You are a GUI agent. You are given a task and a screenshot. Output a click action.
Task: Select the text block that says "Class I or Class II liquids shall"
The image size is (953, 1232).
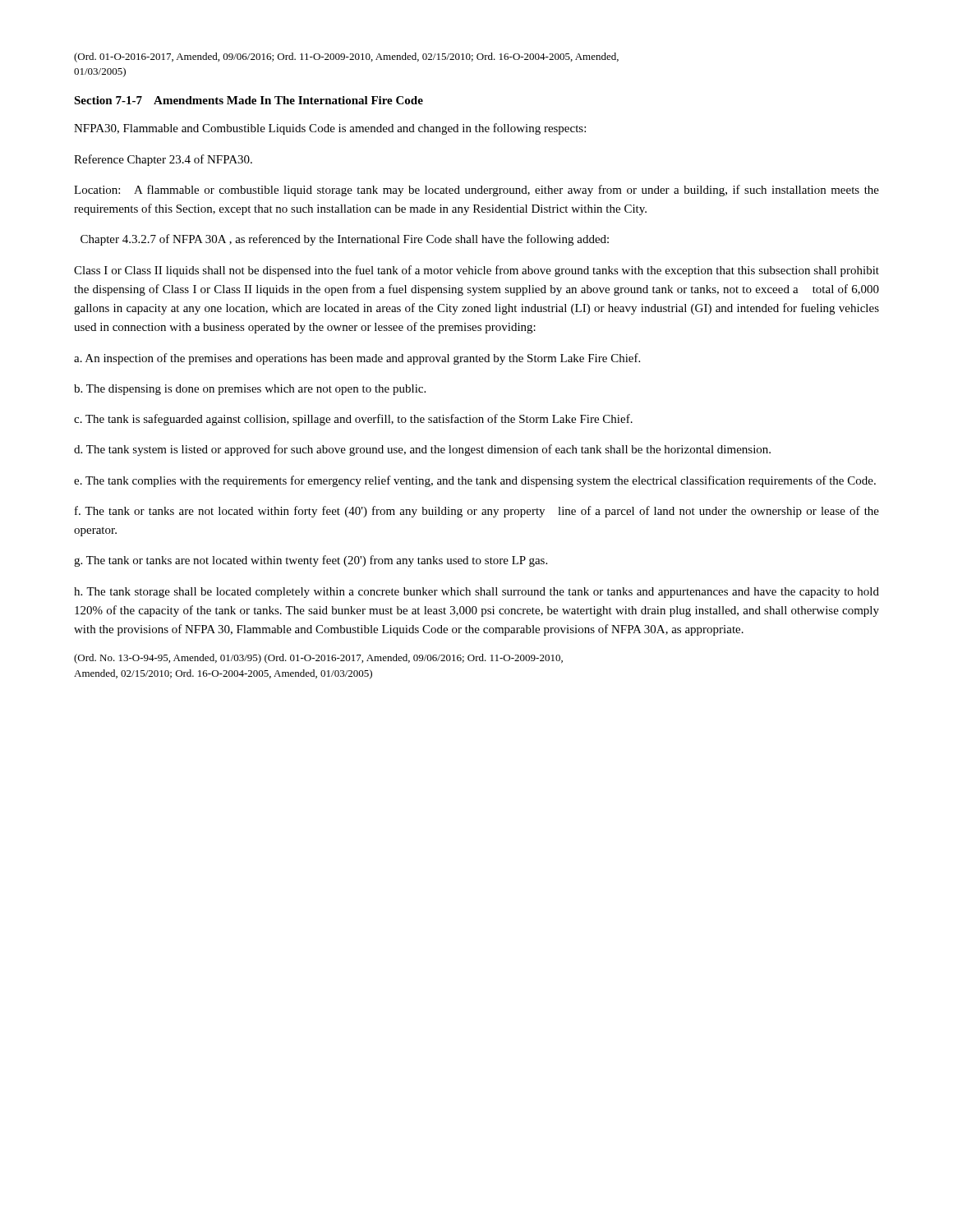[476, 299]
